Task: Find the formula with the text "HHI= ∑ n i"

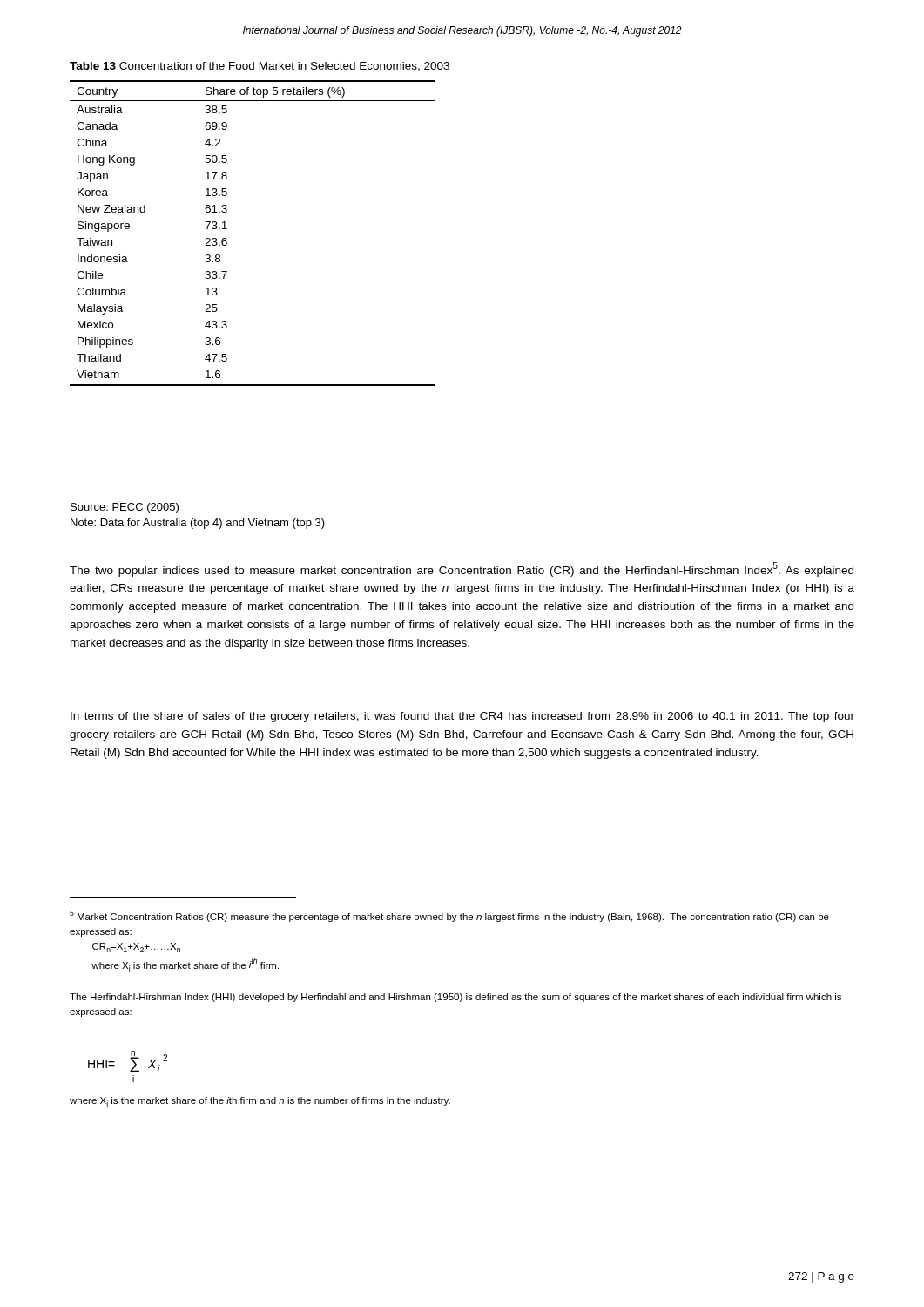Action: (139, 1067)
